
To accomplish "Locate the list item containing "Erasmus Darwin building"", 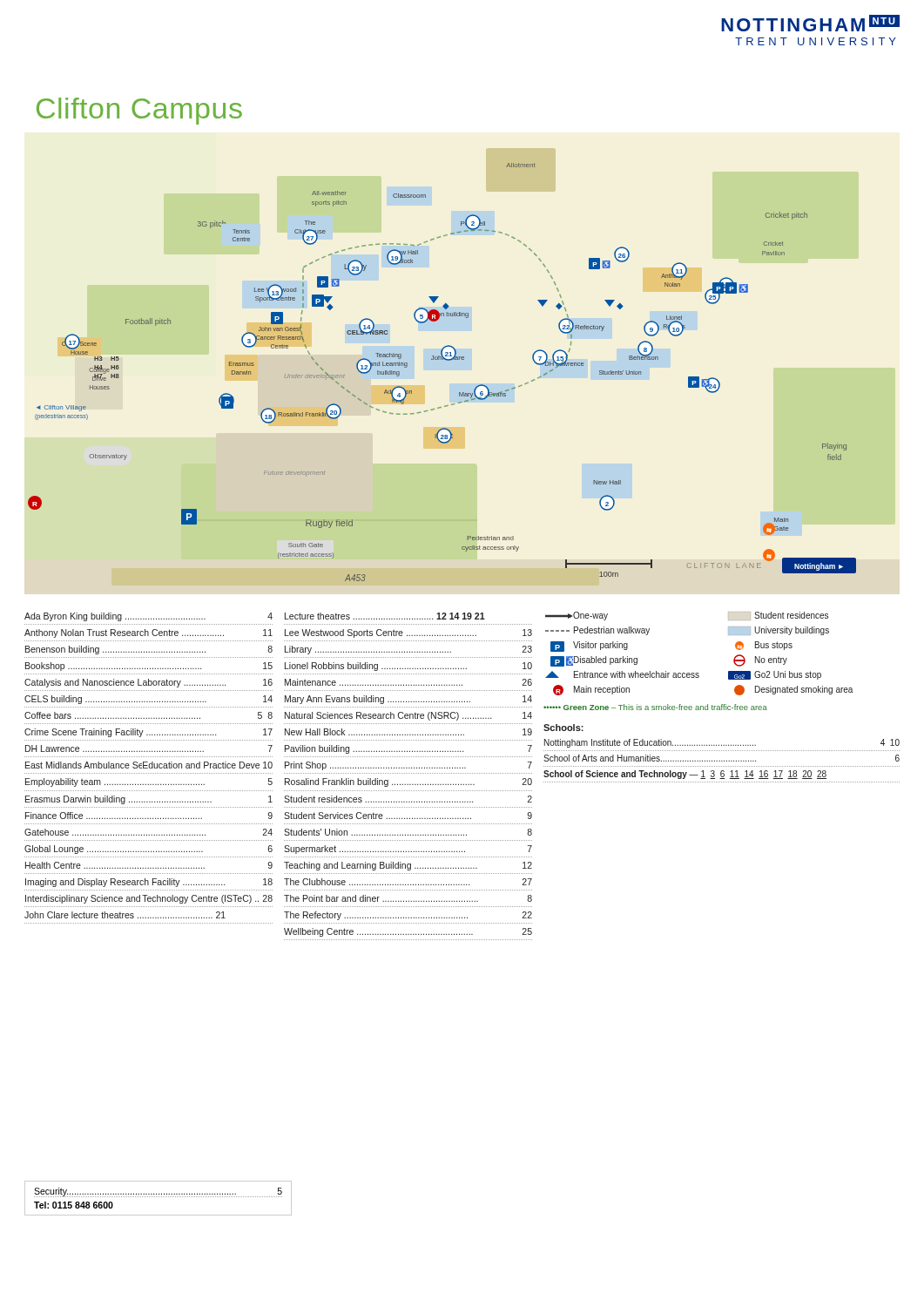I will click(x=148, y=799).
